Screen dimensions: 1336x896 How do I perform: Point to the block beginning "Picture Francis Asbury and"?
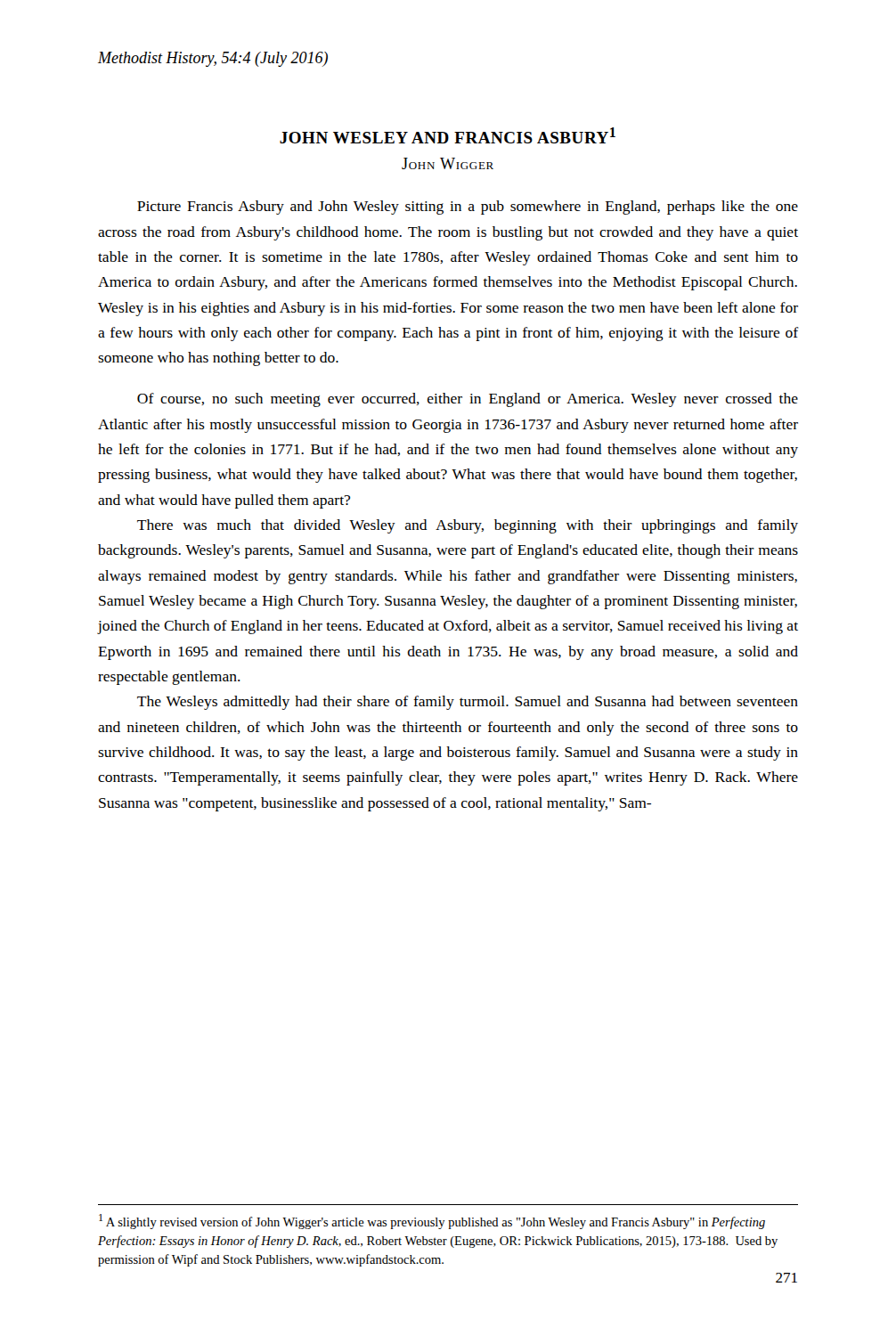(448, 282)
